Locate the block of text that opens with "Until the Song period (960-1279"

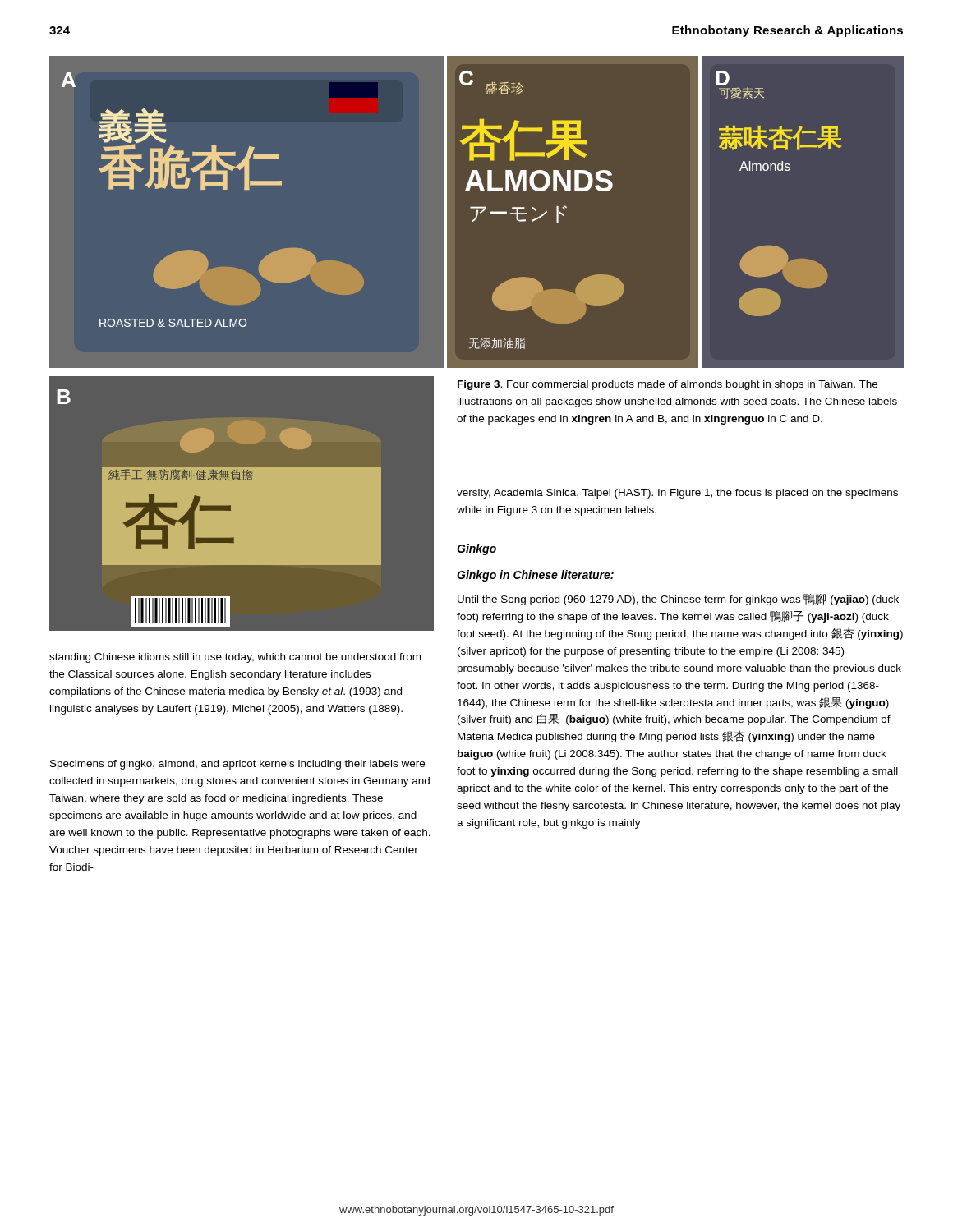(680, 711)
